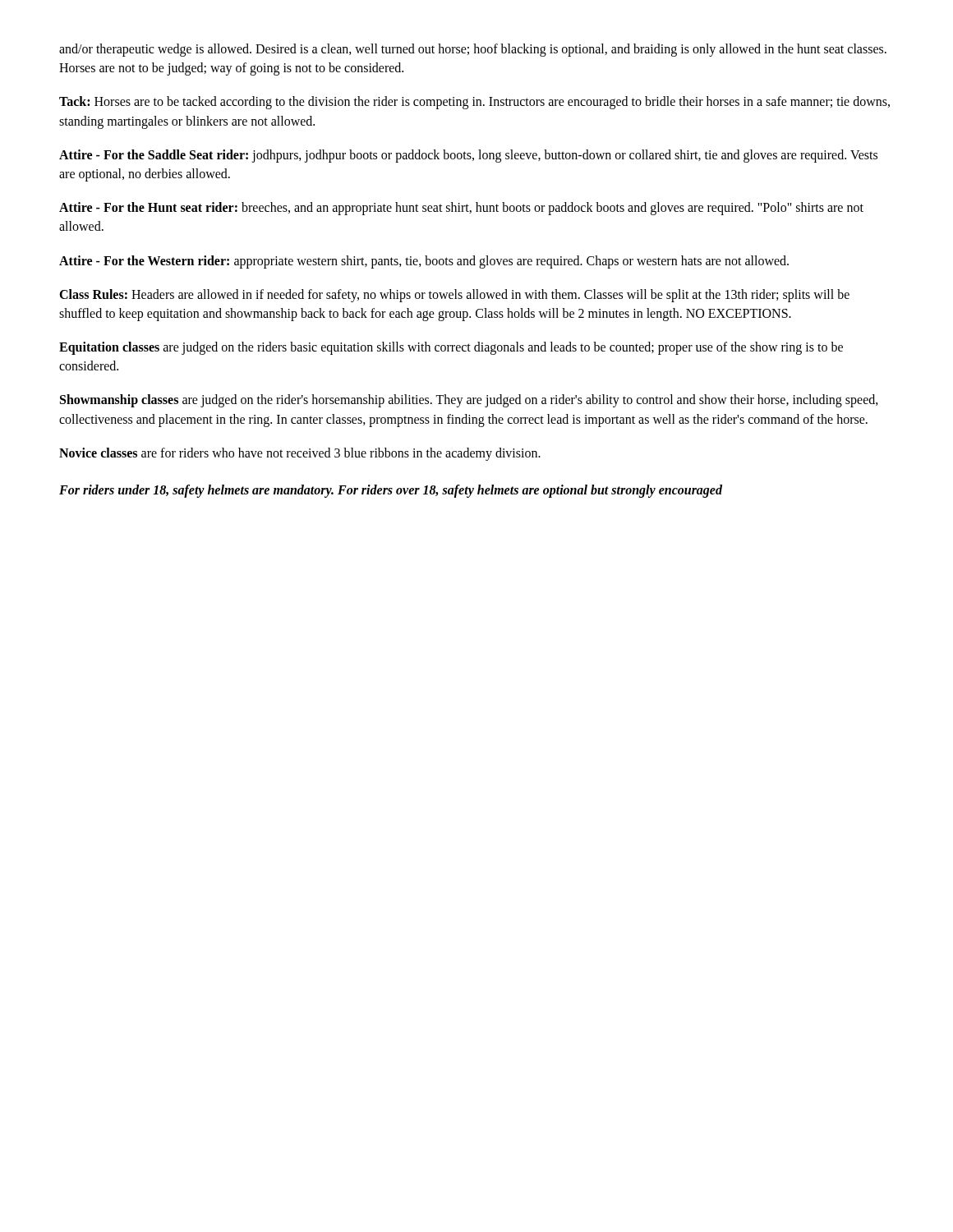Select the text block that reads "For riders under 18, safety helmets are"
Image resolution: width=953 pixels, height=1232 pixels.
pyautogui.click(x=391, y=490)
